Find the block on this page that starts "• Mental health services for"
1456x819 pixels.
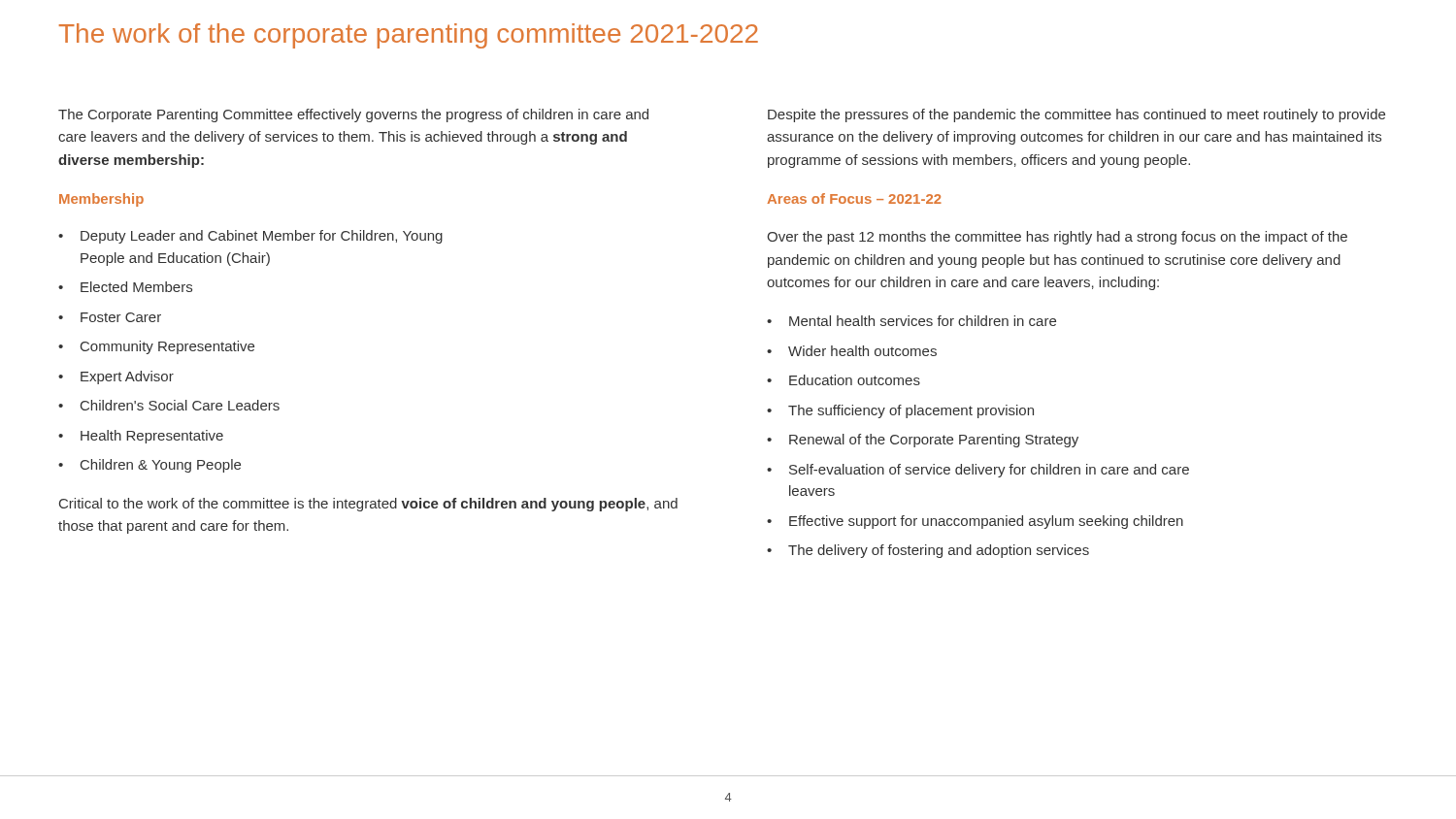coord(911,321)
